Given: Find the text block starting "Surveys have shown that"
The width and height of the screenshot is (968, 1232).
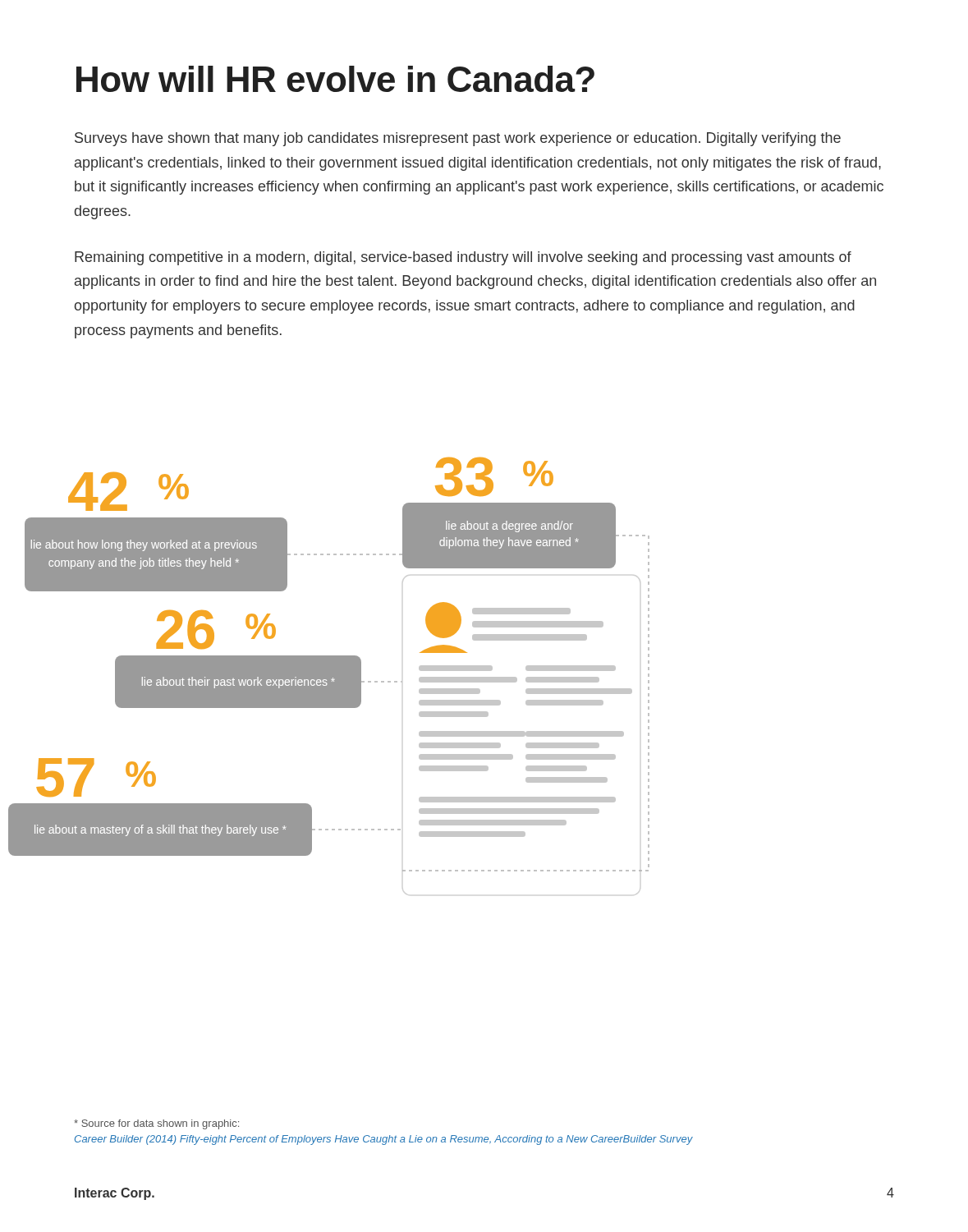Looking at the screenshot, I should 479,175.
